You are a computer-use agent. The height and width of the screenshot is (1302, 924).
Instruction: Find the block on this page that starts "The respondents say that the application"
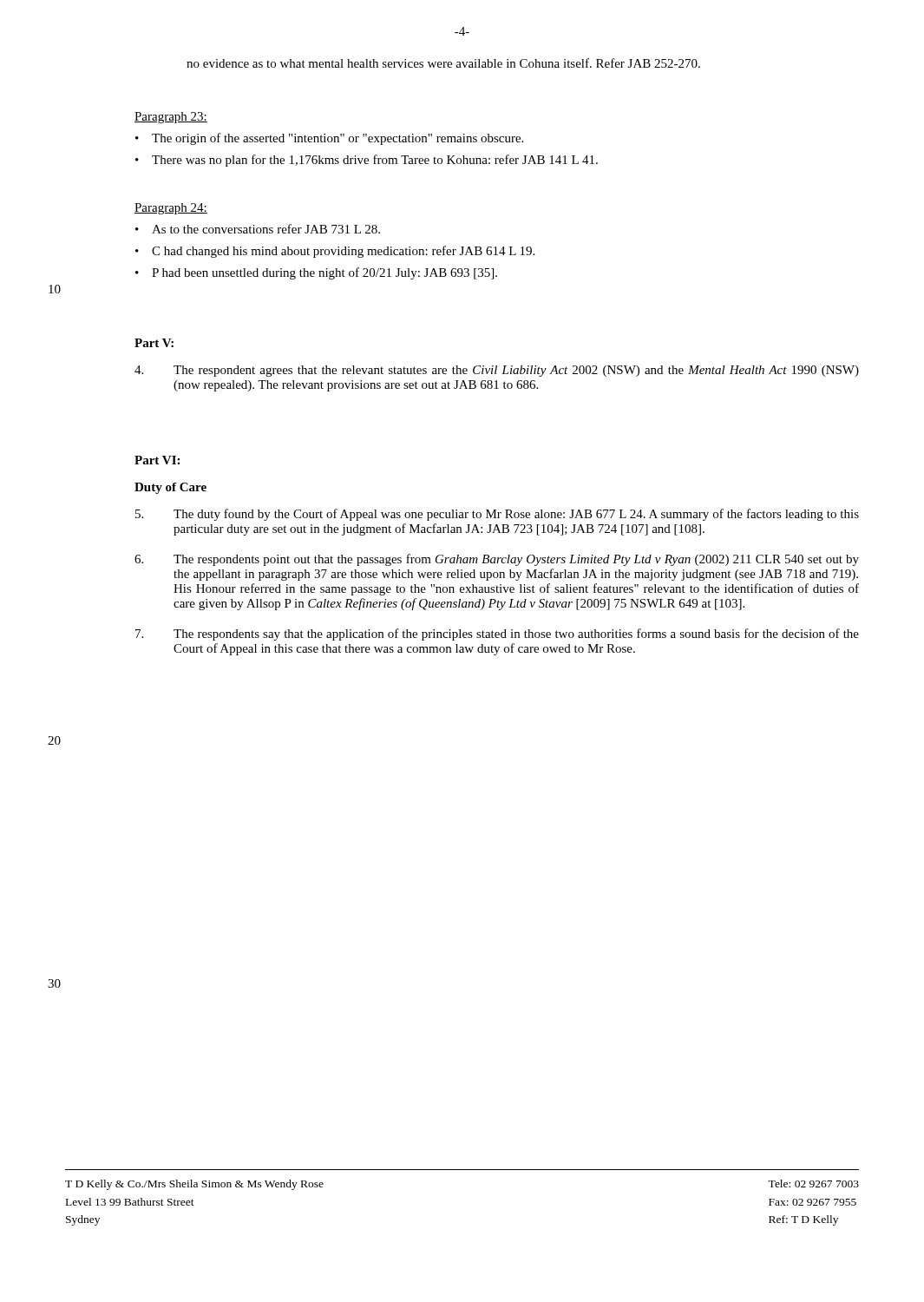coord(497,641)
